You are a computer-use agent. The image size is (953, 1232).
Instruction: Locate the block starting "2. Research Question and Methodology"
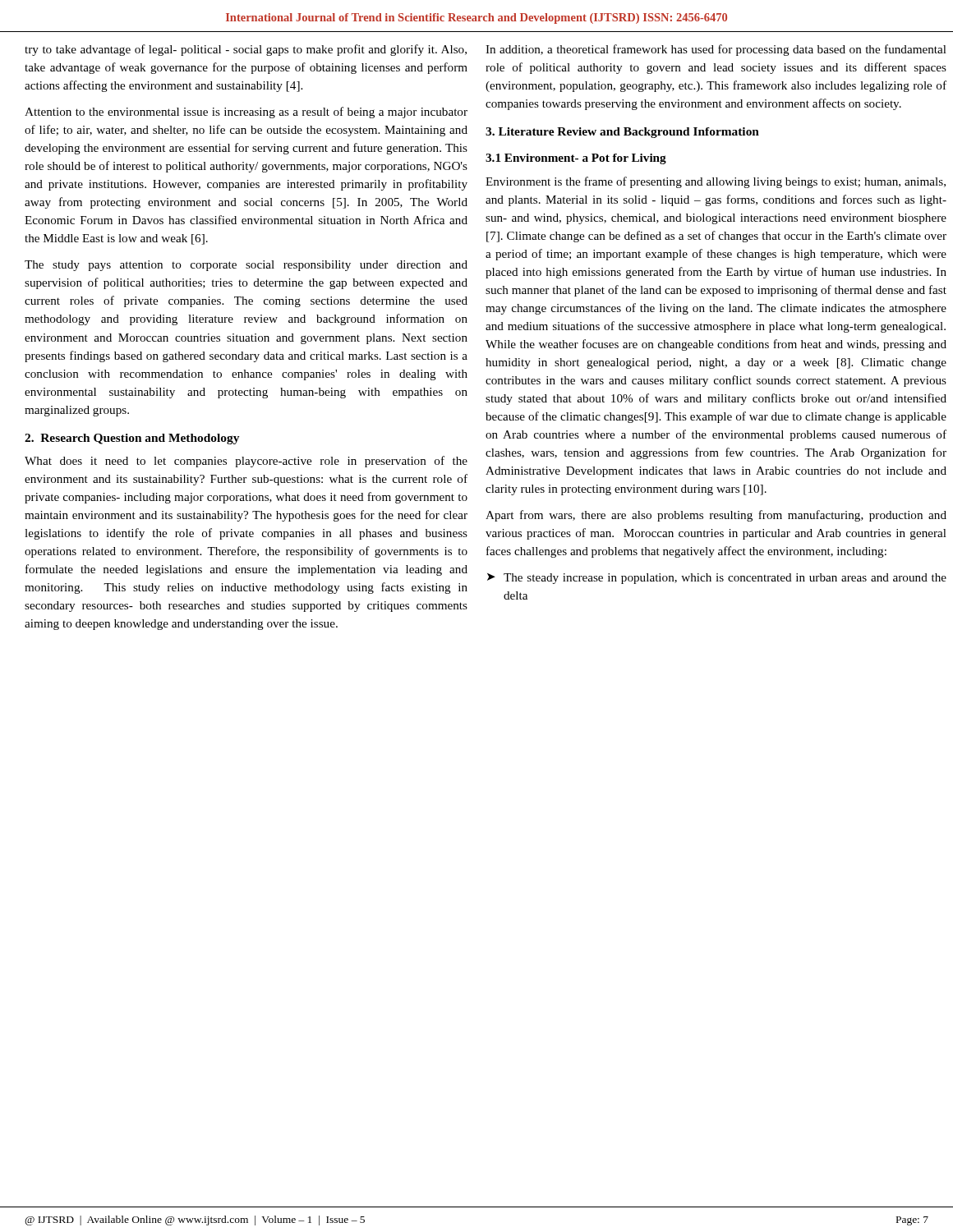tap(246, 438)
